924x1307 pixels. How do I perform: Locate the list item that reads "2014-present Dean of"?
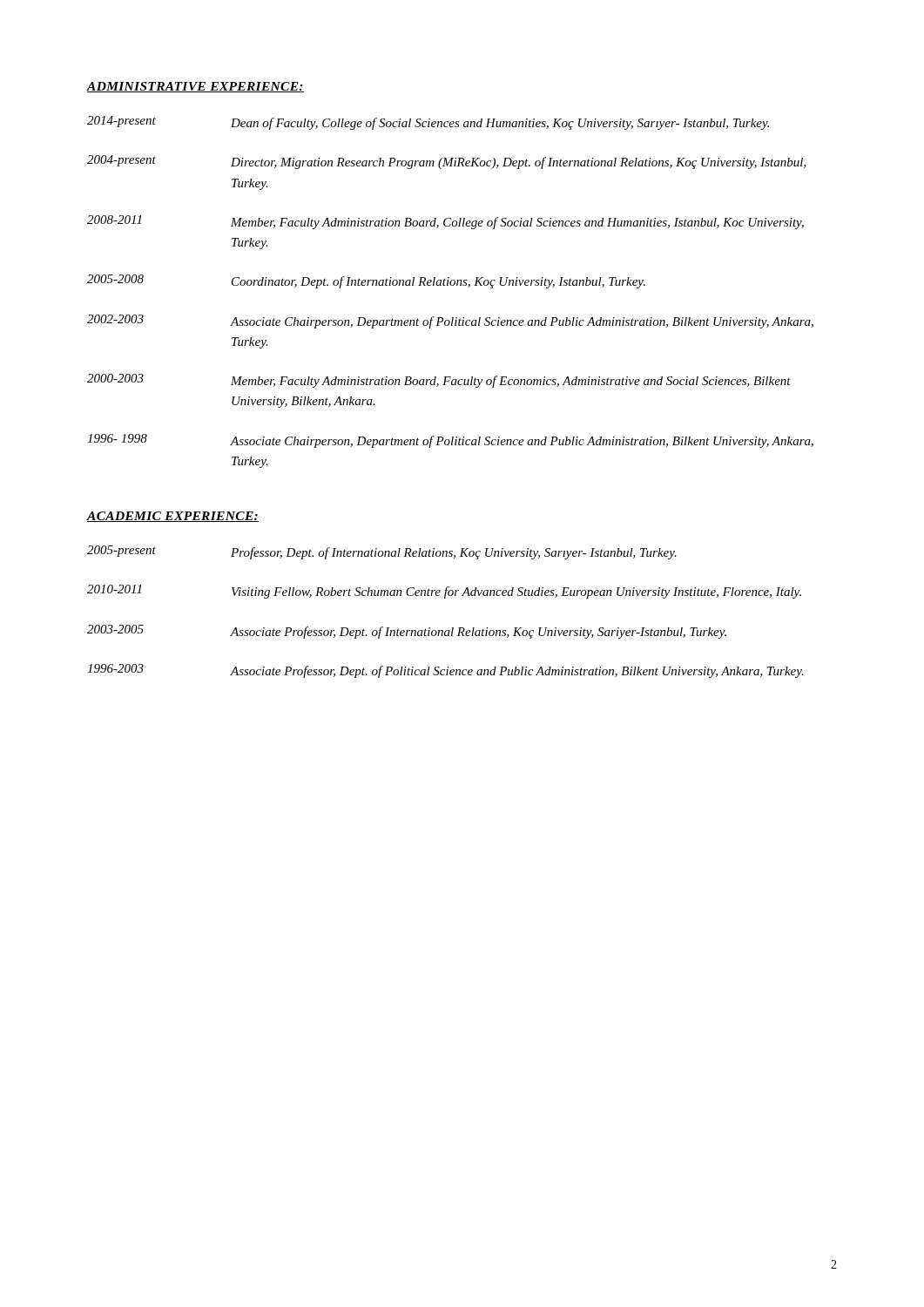point(462,123)
